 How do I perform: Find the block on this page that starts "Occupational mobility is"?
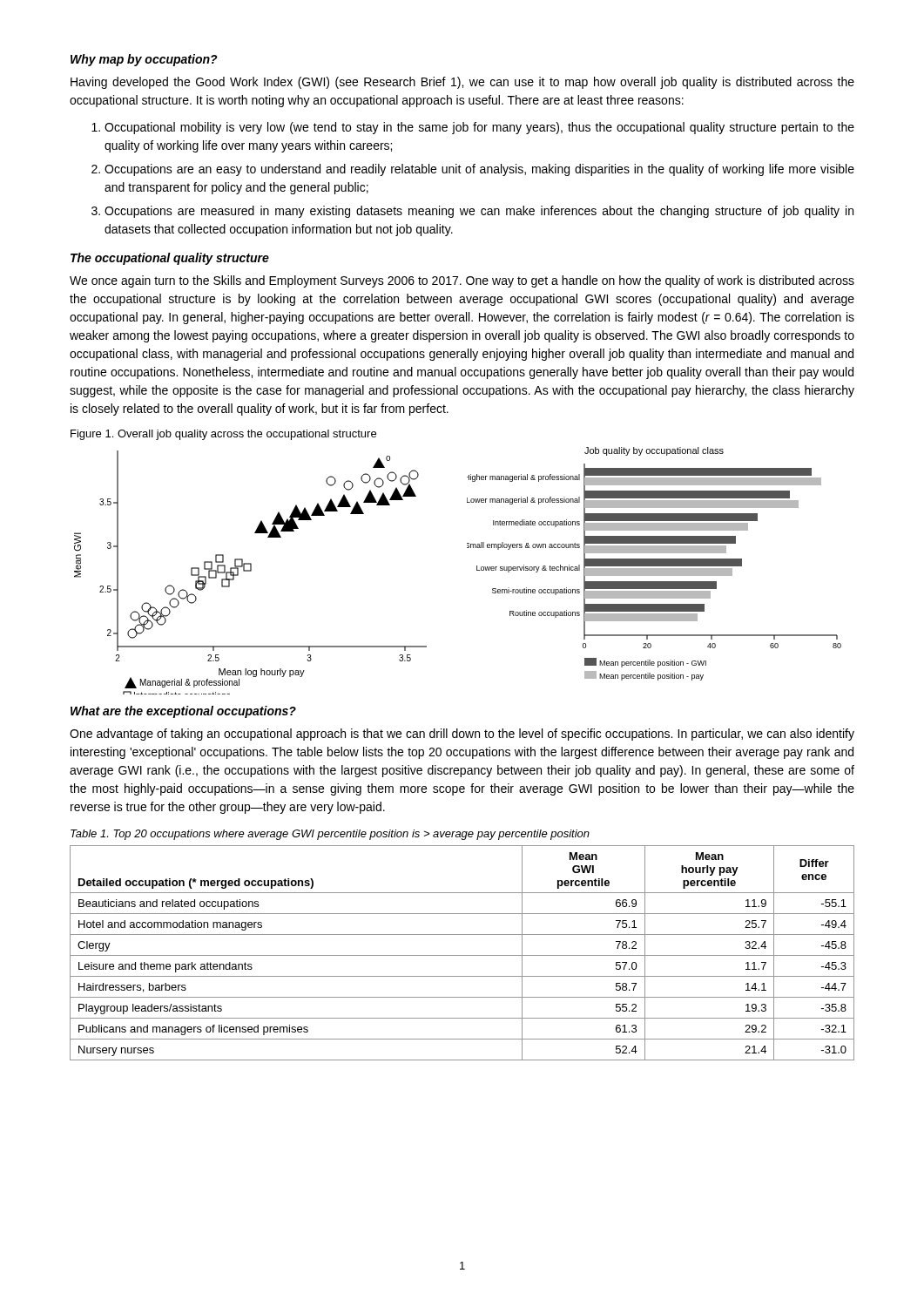(479, 136)
